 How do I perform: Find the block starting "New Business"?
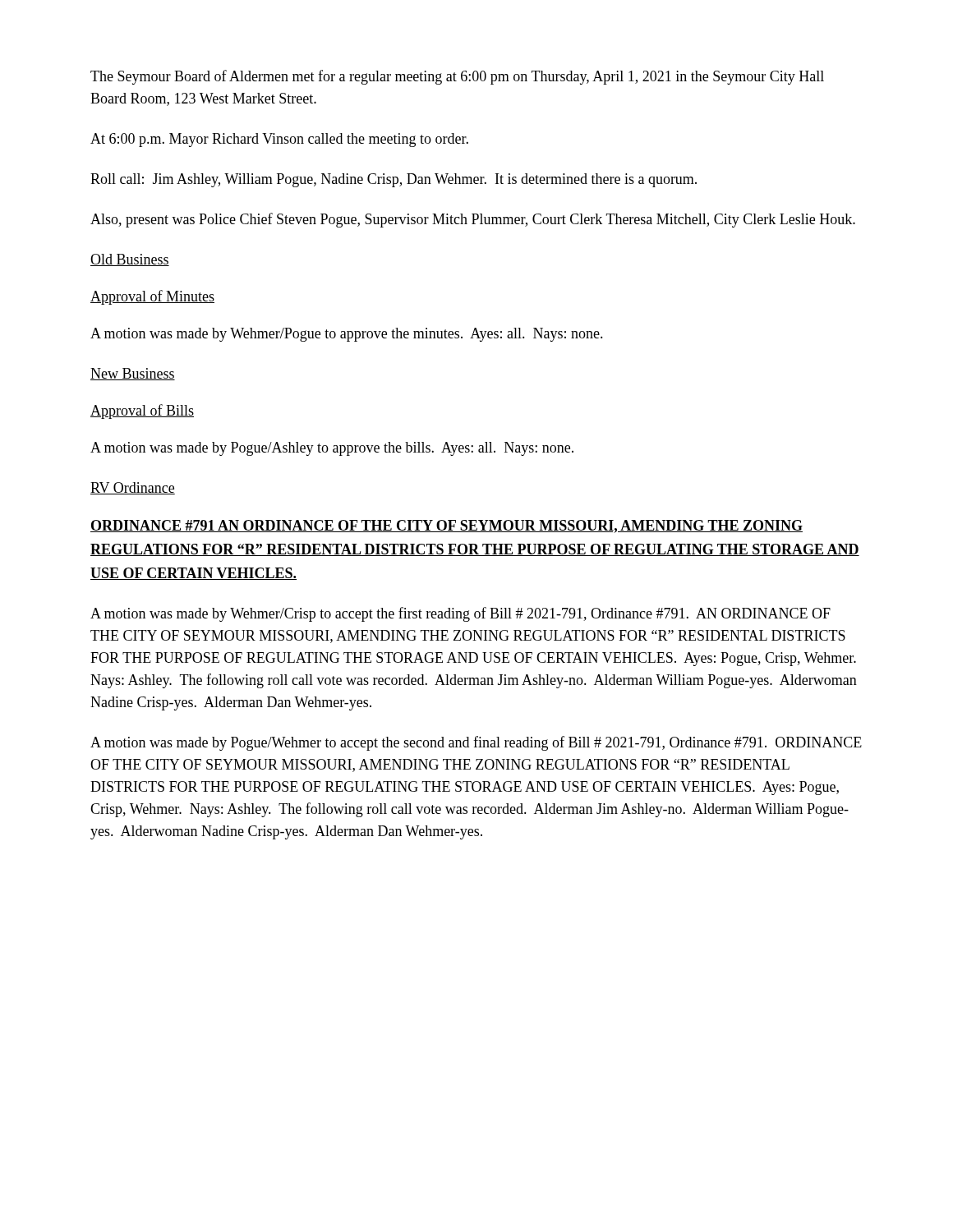click(x=132, y=374)
